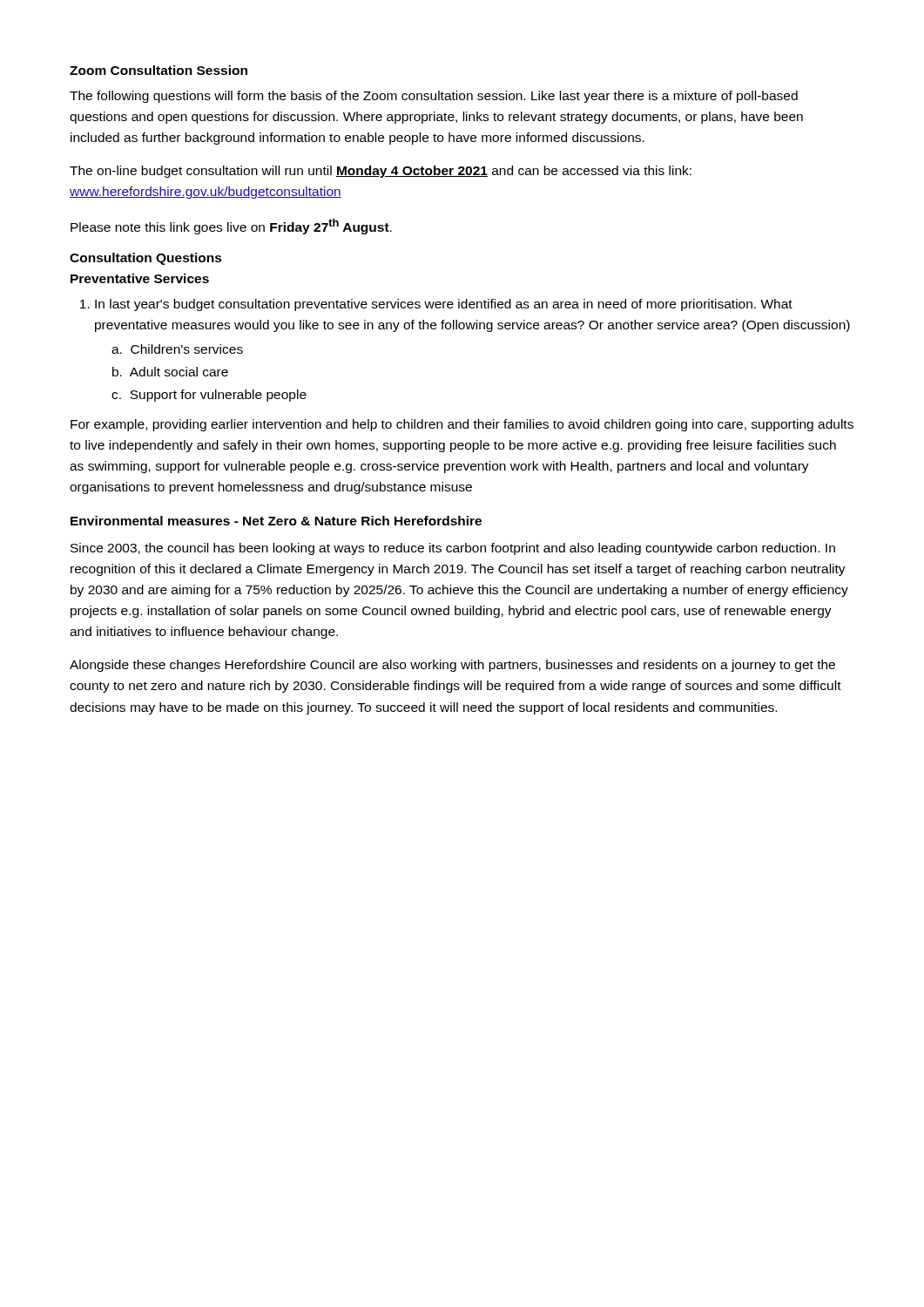
Task: Click on the block starting "The following questions will form the"
Action: coord(437,116)
